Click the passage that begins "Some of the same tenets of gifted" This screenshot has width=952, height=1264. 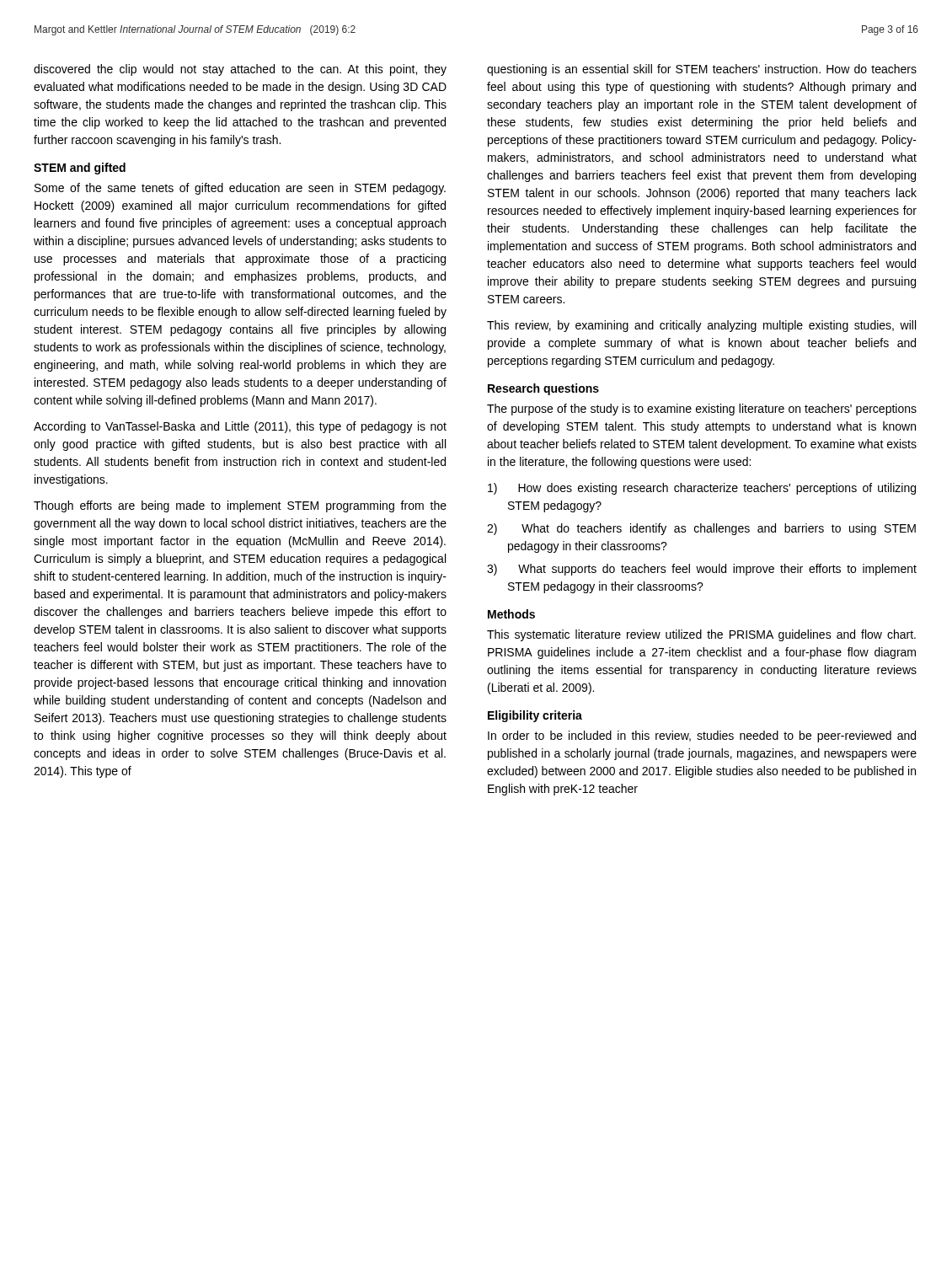click(240, 189)
